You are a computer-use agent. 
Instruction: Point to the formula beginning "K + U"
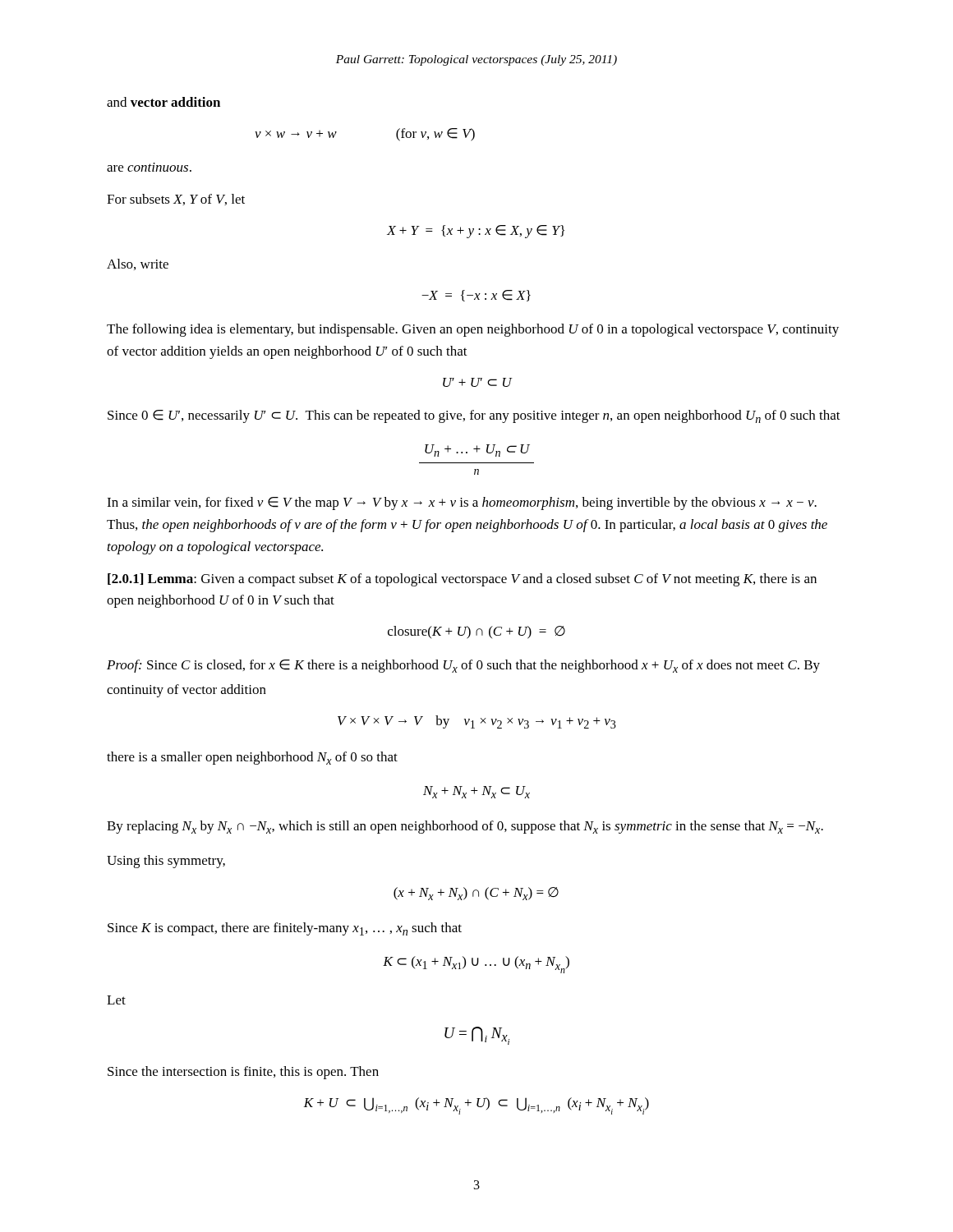pyautogui.click(x=476, y=1104)
